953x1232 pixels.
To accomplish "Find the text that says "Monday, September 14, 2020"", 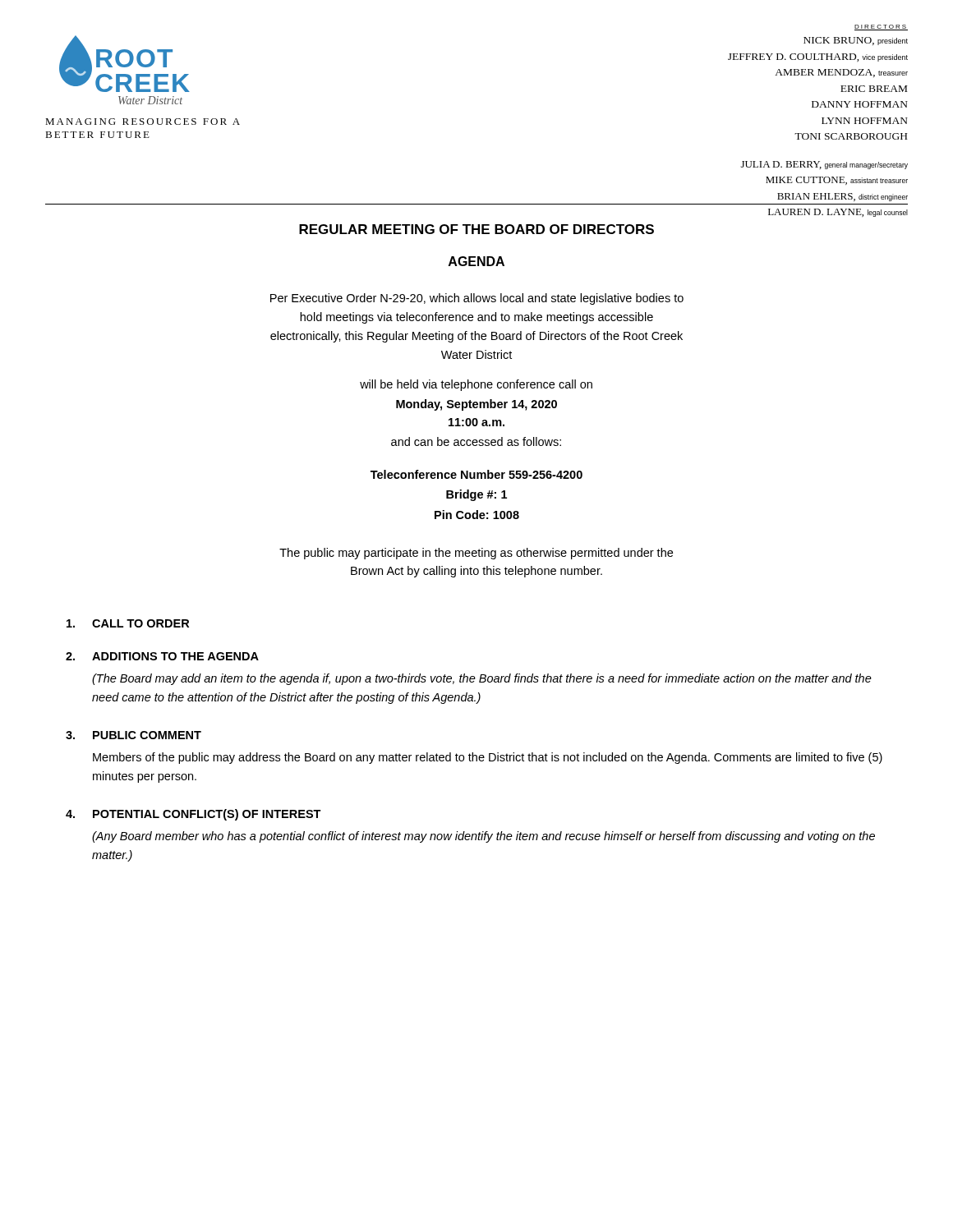I will tap(476, 404).
